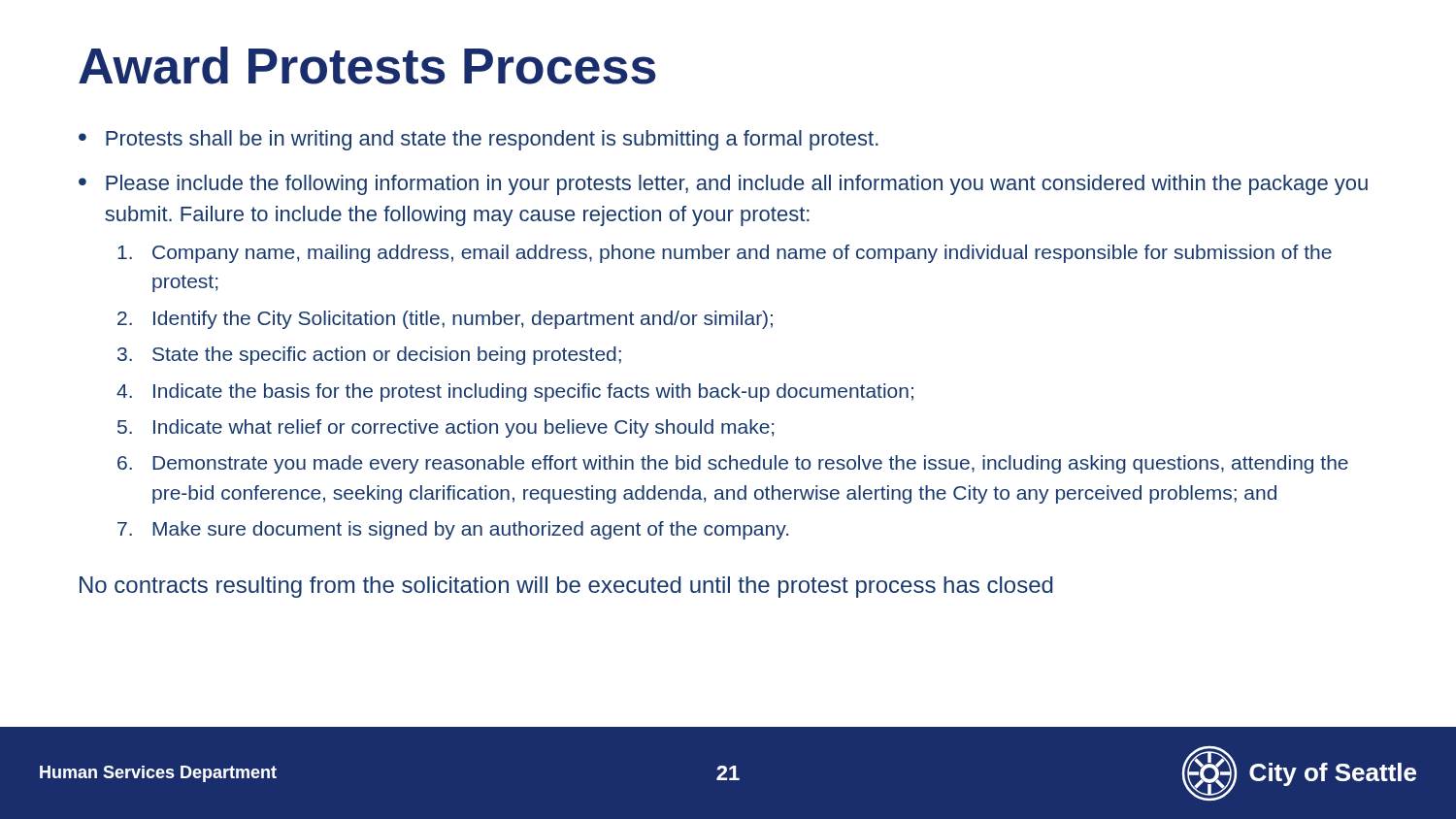The height and width of the screenshot is (819, 1456).
Task: Navigate to the passage starting "6. Demonstrate you made every reasonable effort within"
Action: click(747, 478)
